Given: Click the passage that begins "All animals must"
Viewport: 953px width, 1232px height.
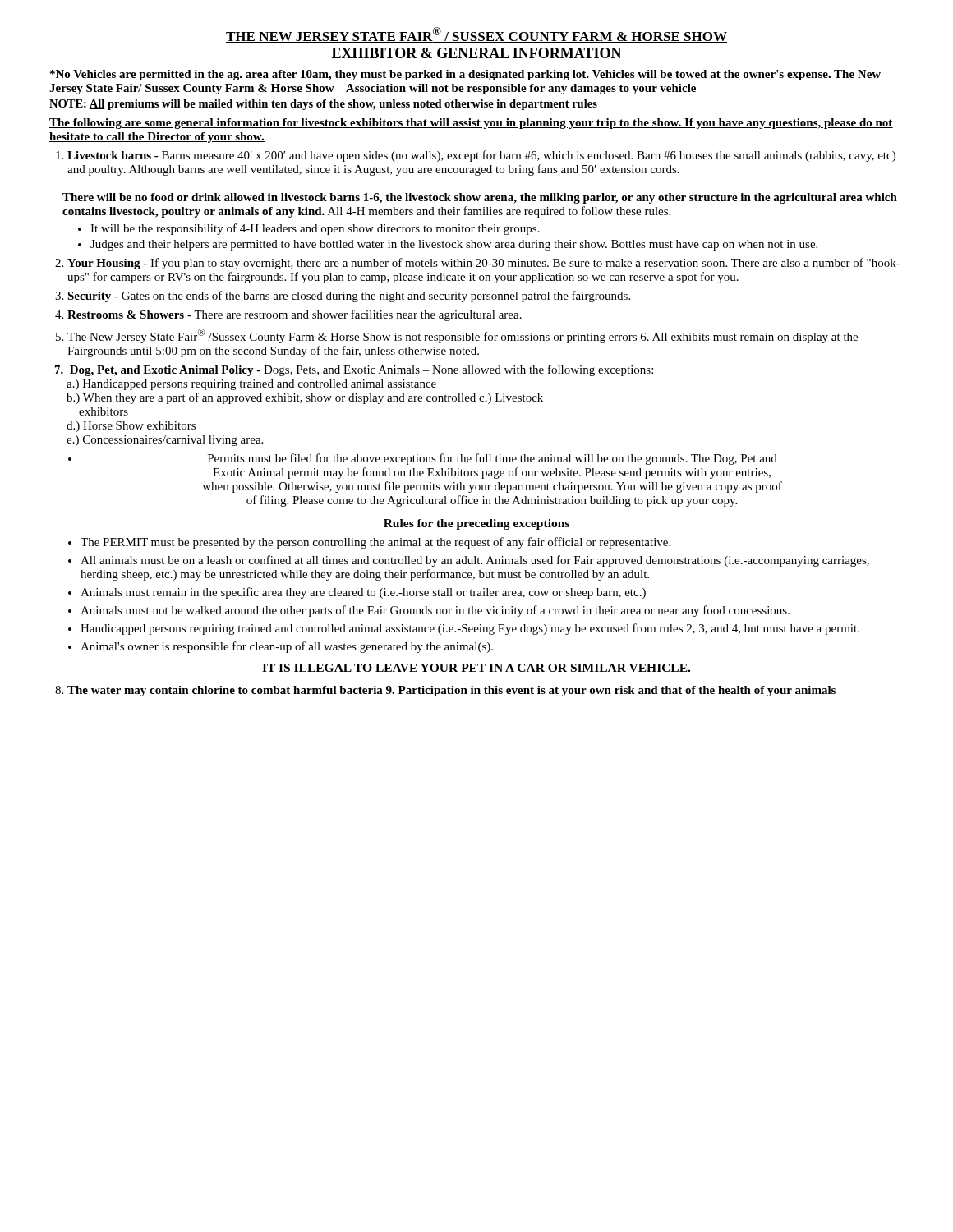Looking at the screenshot, I should tap(475, 567).
